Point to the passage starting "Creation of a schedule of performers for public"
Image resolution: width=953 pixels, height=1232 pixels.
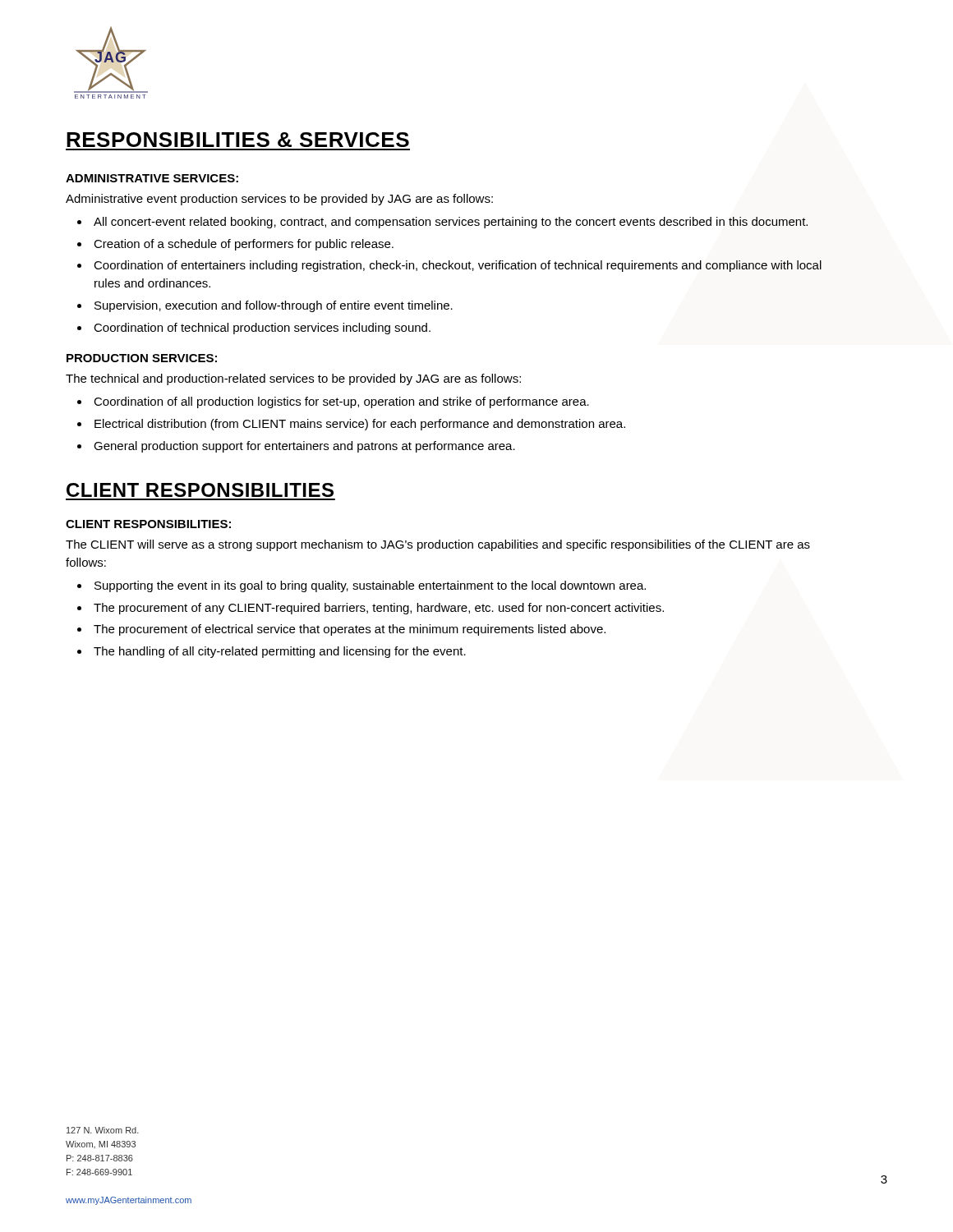[x=244, y=243]
